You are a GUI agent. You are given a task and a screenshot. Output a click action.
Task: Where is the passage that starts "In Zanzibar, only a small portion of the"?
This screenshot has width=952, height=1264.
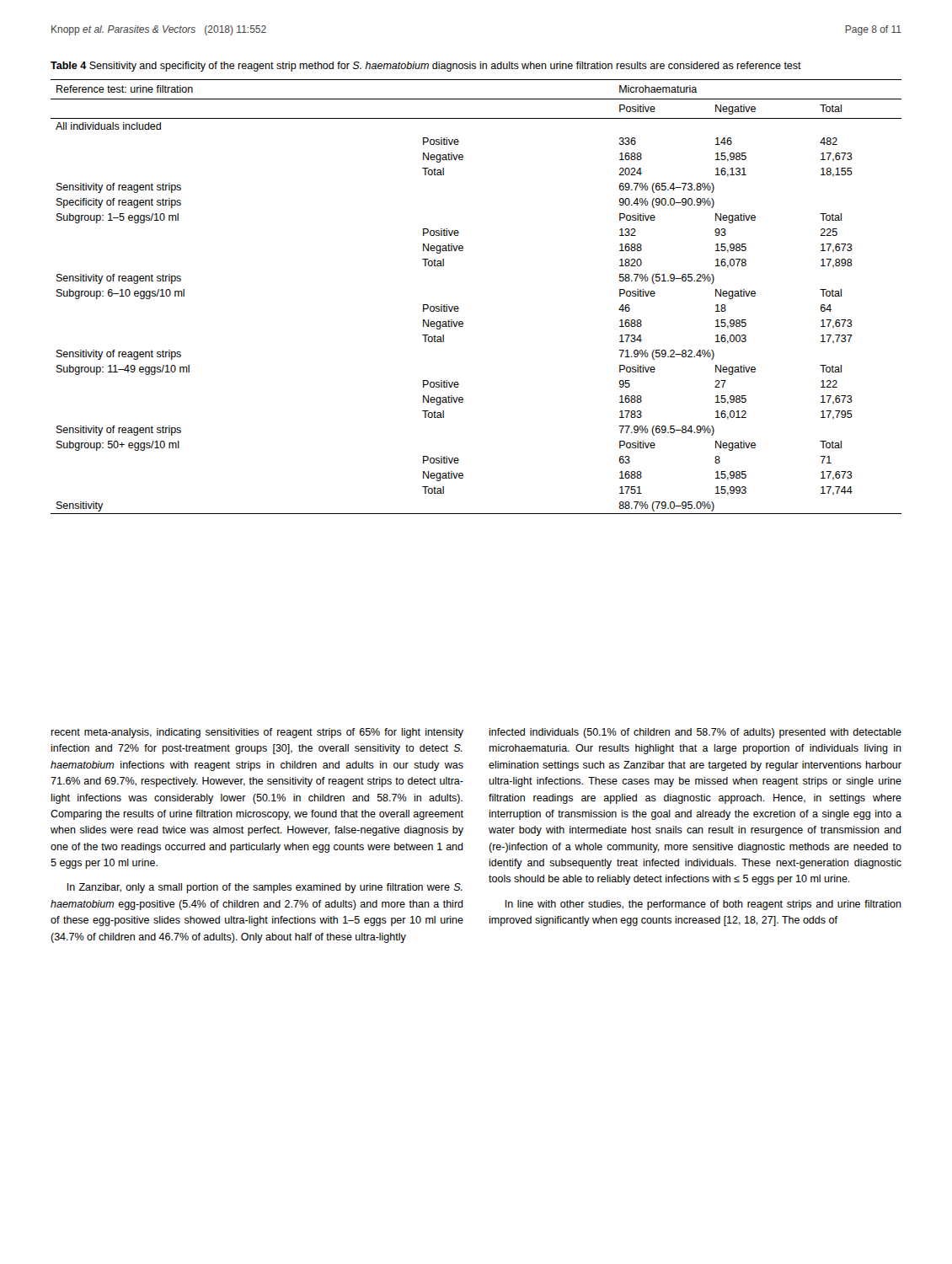pos(257,913)
